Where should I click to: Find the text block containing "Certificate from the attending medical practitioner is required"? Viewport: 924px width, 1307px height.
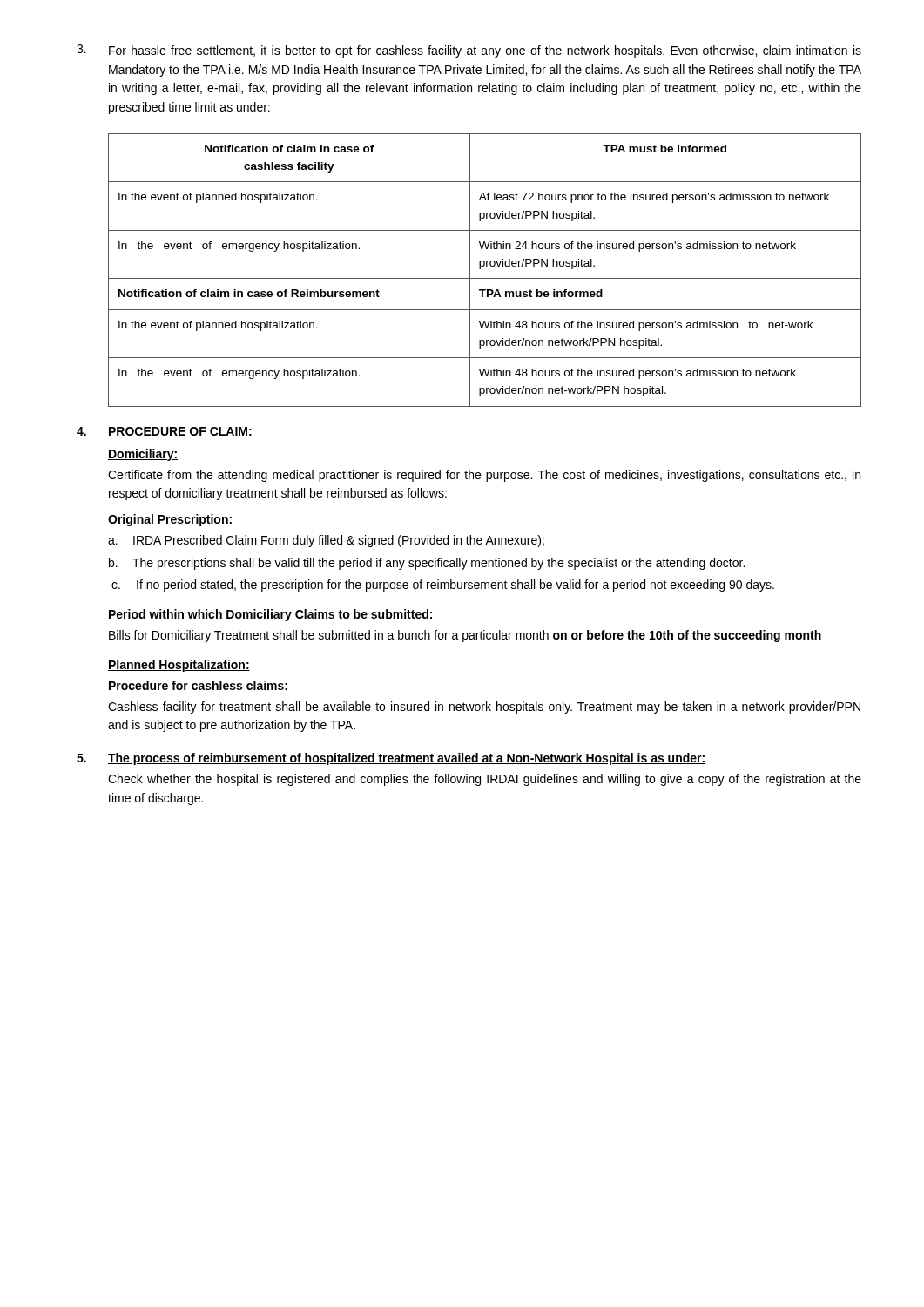[485, 484]
